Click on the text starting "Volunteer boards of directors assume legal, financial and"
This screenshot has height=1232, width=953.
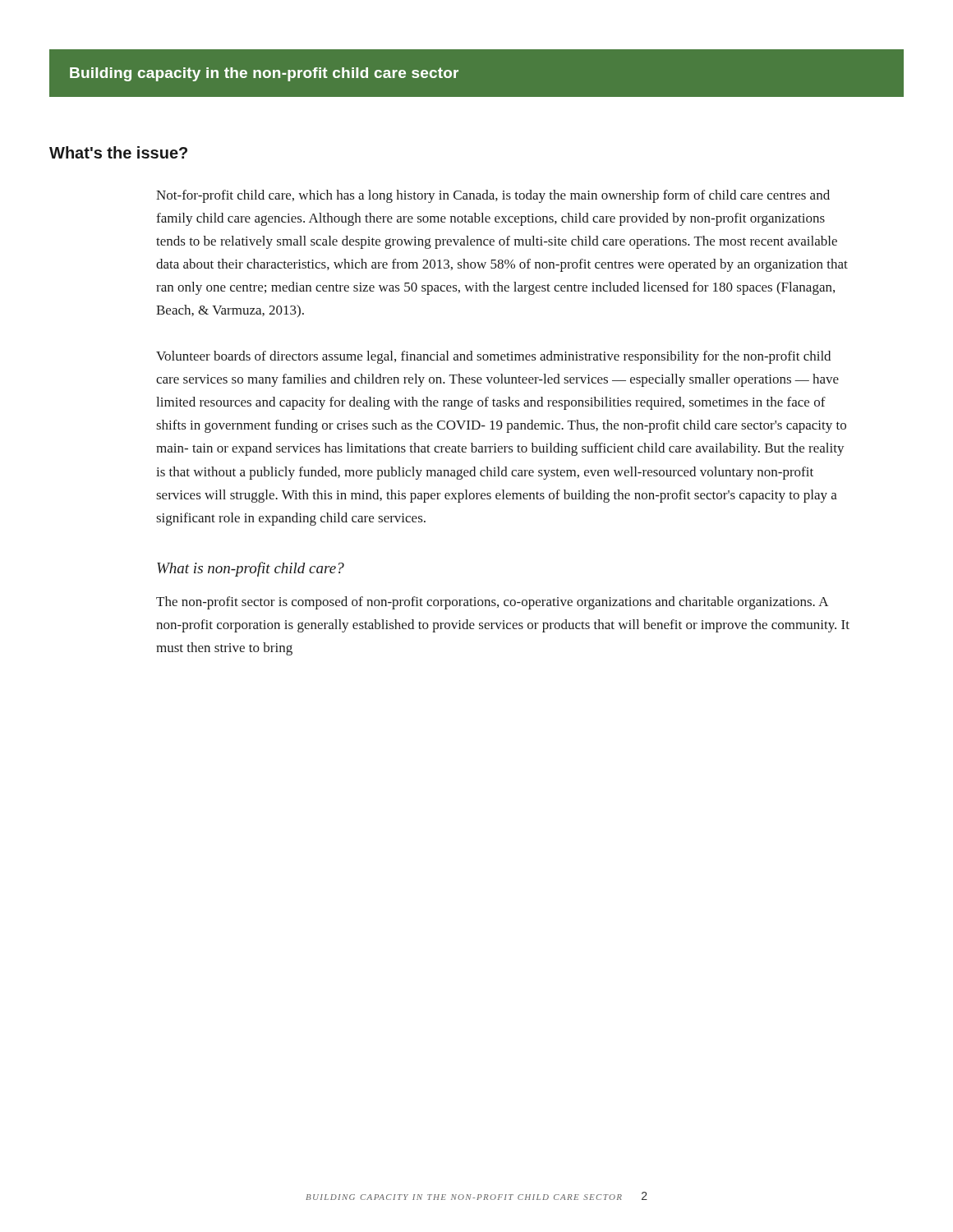pos(501,437)
